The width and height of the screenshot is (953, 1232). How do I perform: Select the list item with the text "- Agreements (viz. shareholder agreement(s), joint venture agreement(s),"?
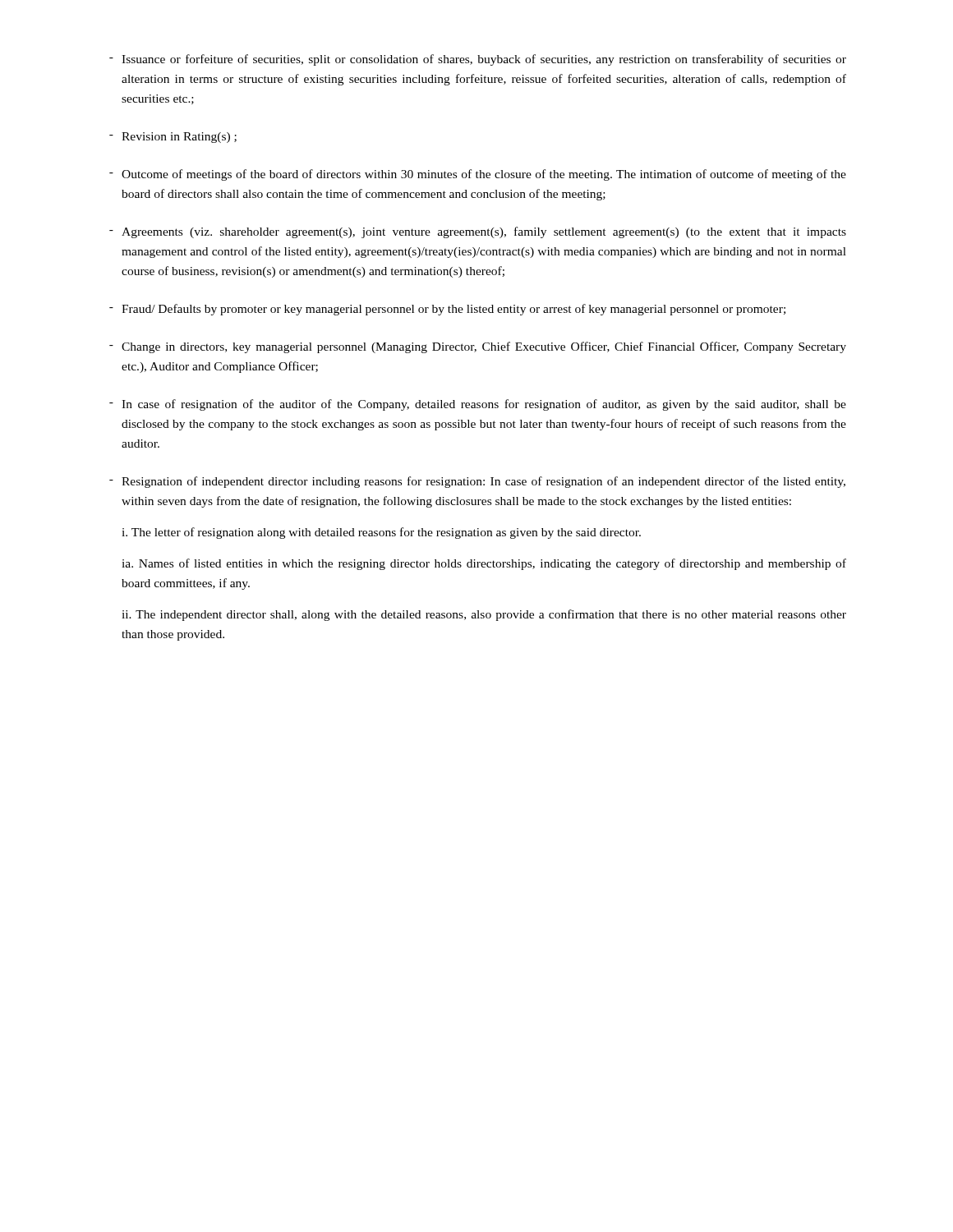click(x=468, y=251)
